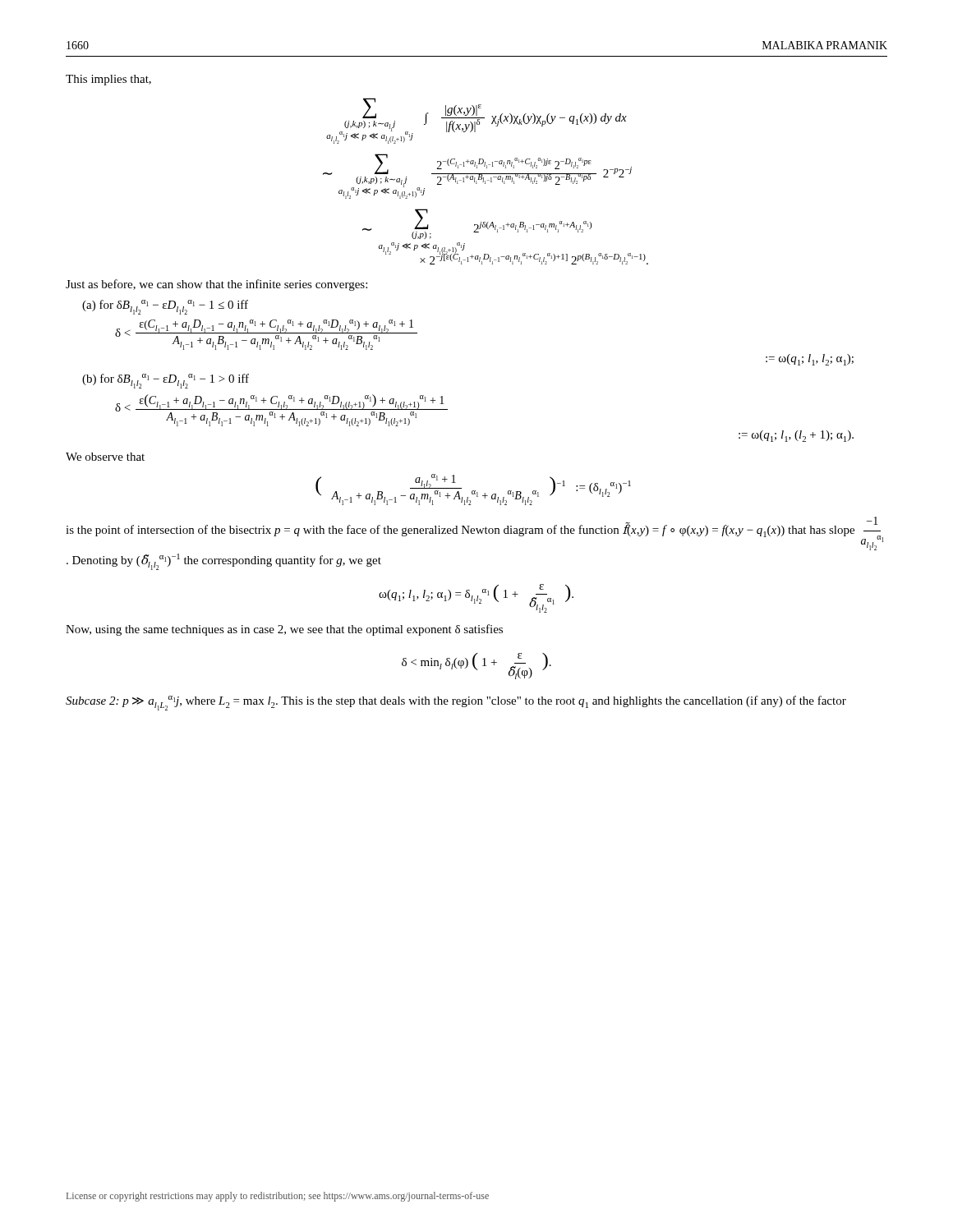
Task: Where is the formula that starts "(a) for δBl1l2α1 − εDl1l2α1 − 1 ≤"?
Action: coord(165,307)
